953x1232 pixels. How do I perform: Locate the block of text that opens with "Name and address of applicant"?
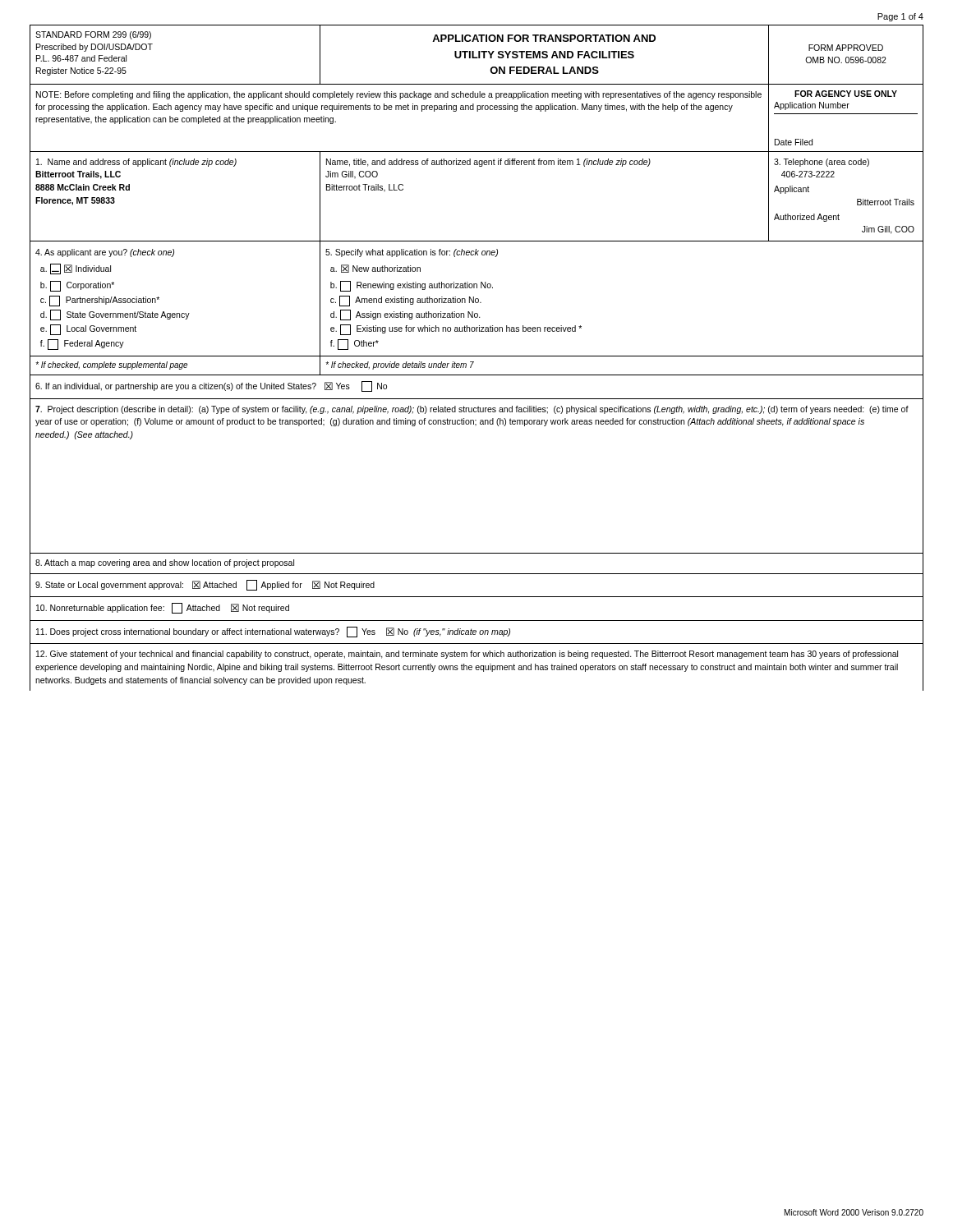click(136, 181)
